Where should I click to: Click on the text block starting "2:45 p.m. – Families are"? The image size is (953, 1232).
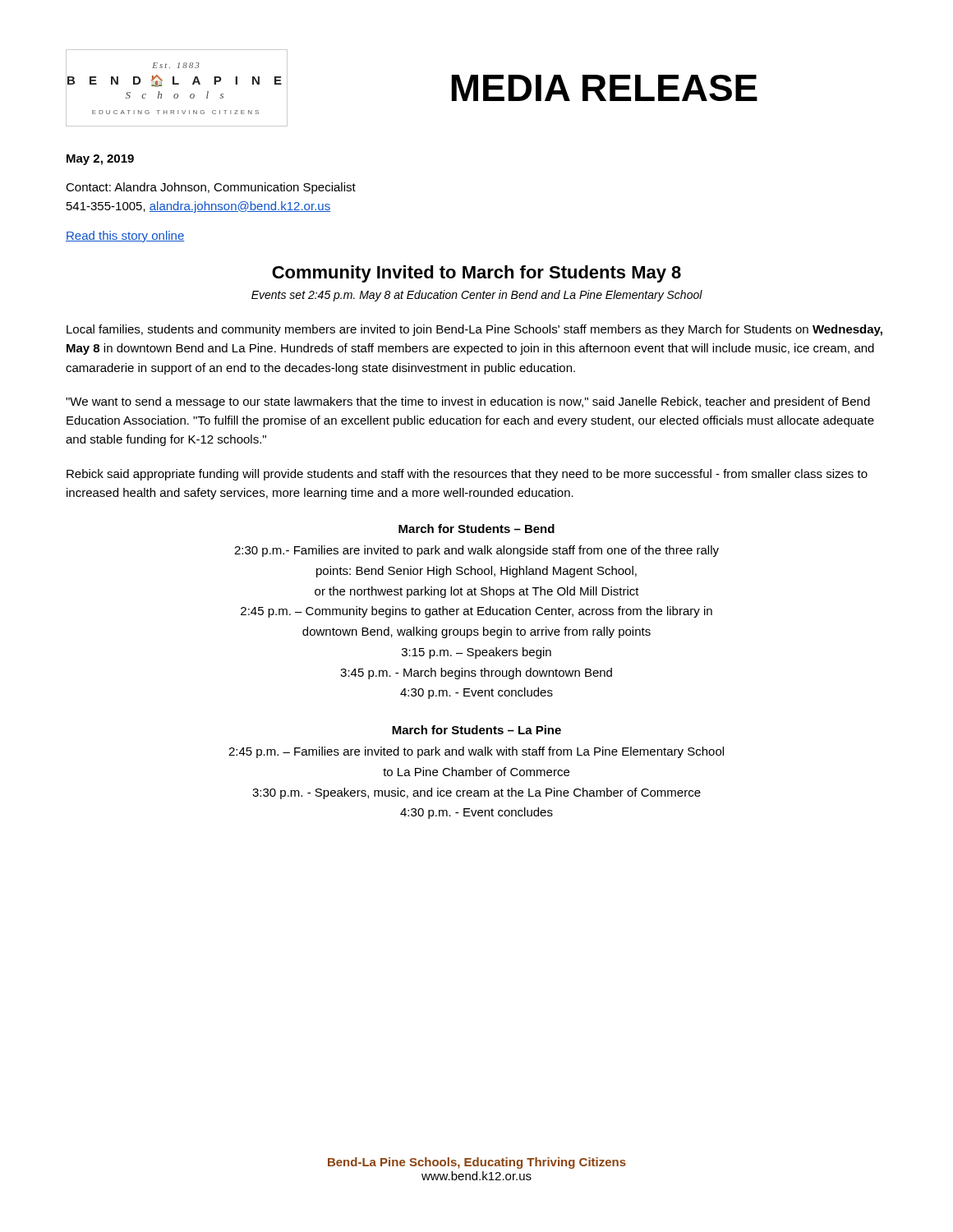tap(476, 782)
